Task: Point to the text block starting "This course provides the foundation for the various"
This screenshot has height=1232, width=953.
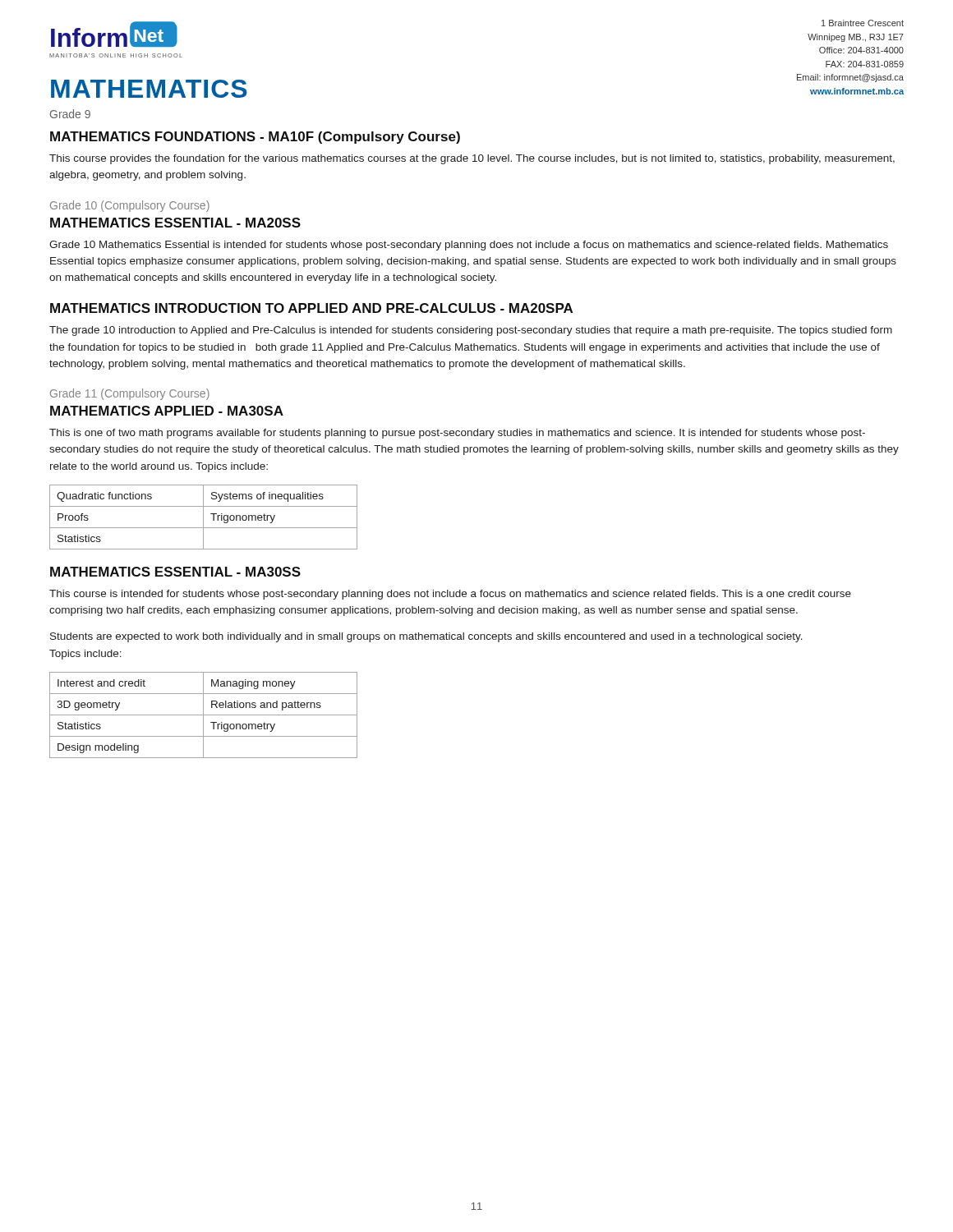Action: tap(476, 167)
